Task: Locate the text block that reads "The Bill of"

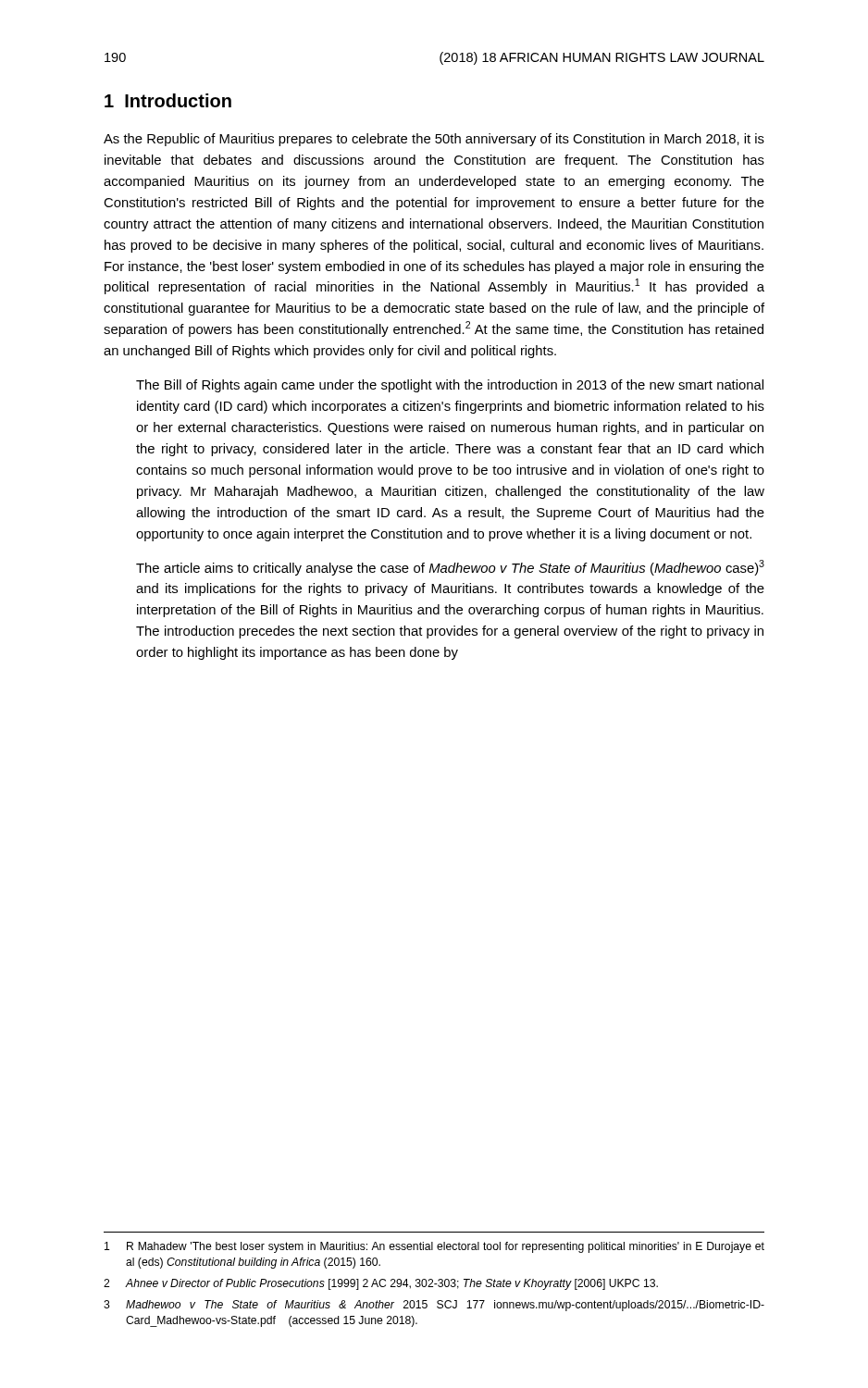Action: pyautogui.click(x=450, y=459)
